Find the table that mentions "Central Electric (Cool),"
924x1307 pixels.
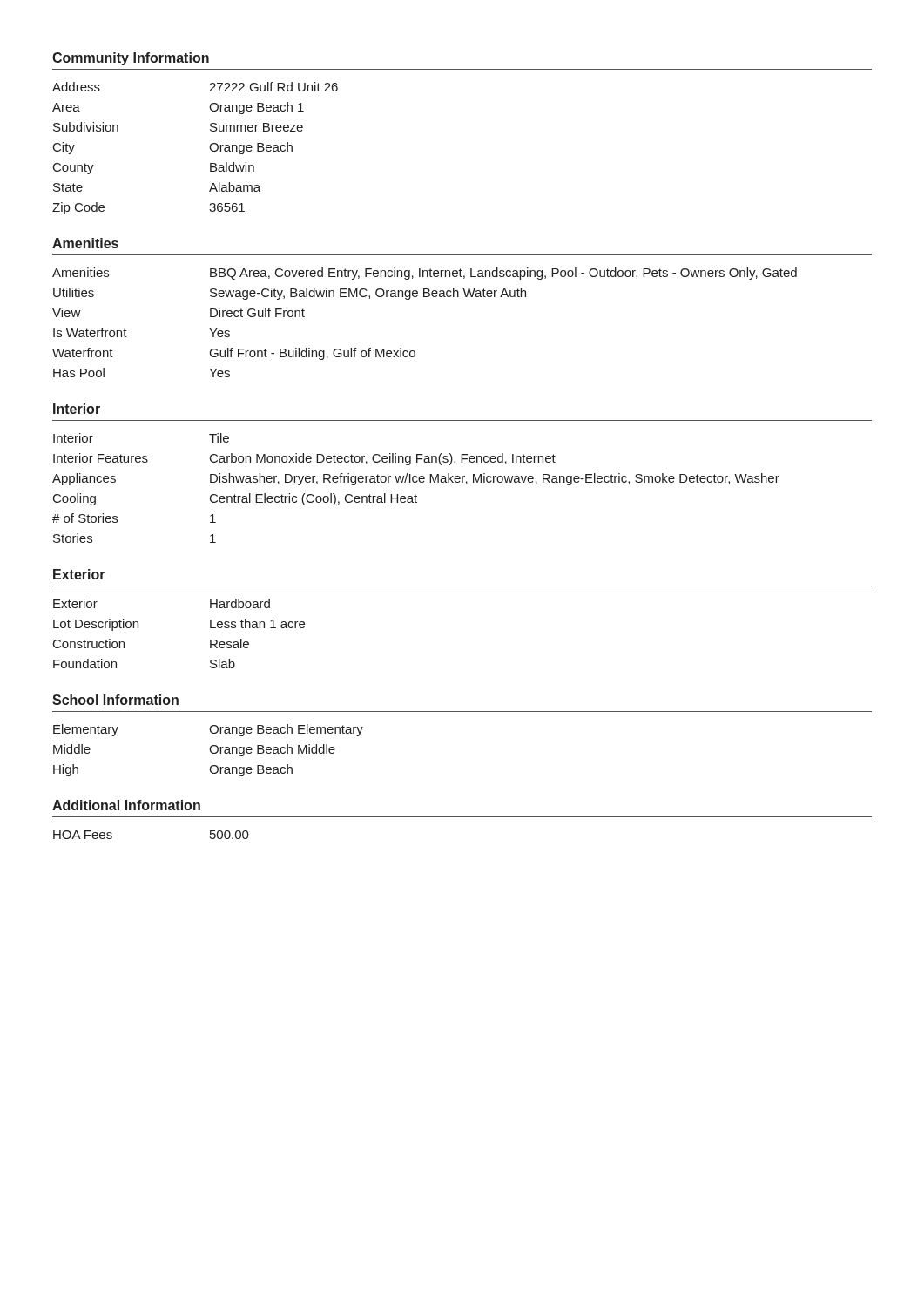tap(462, 488)
